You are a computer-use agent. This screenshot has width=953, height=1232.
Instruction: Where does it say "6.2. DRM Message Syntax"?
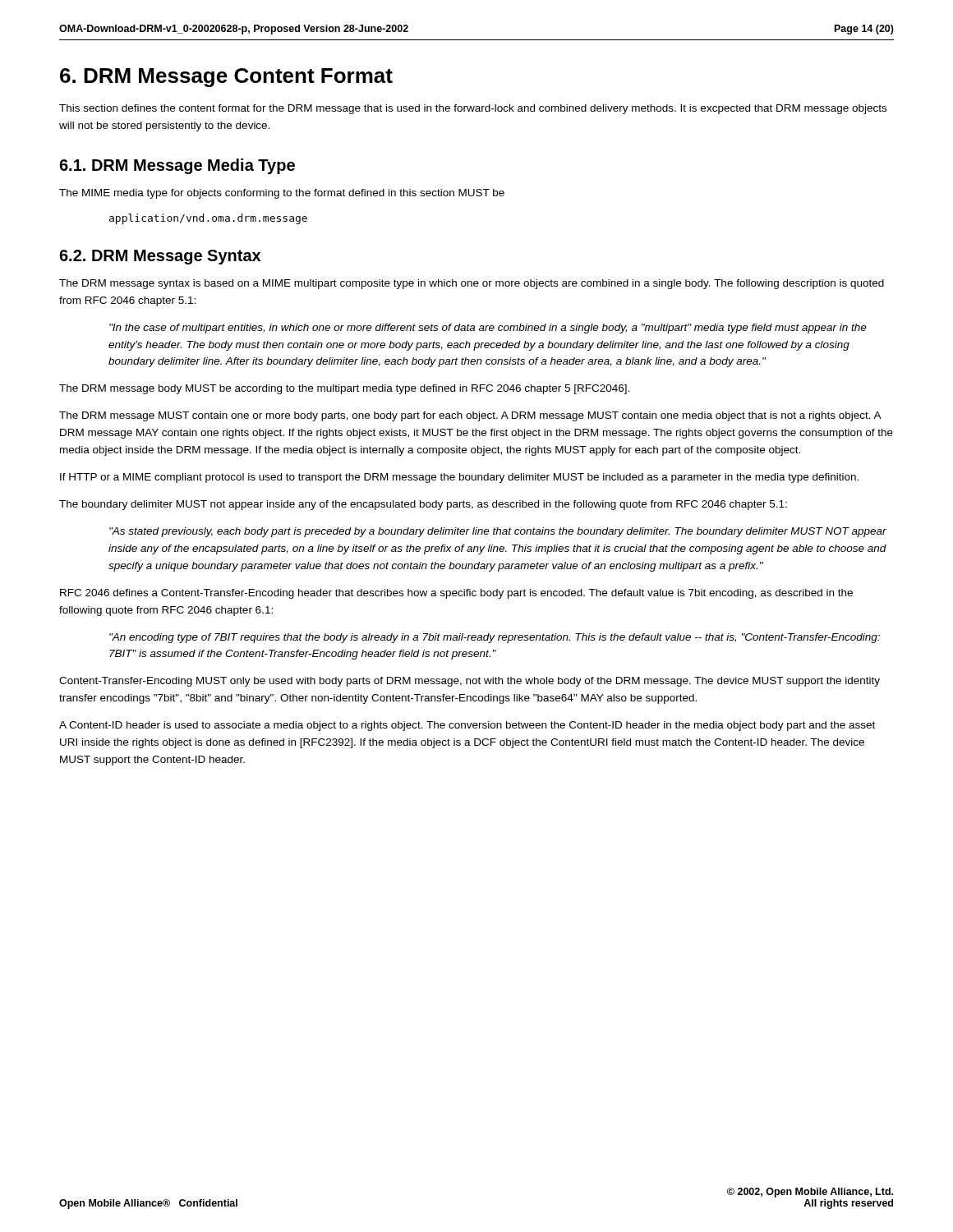[x=160, y=257]
